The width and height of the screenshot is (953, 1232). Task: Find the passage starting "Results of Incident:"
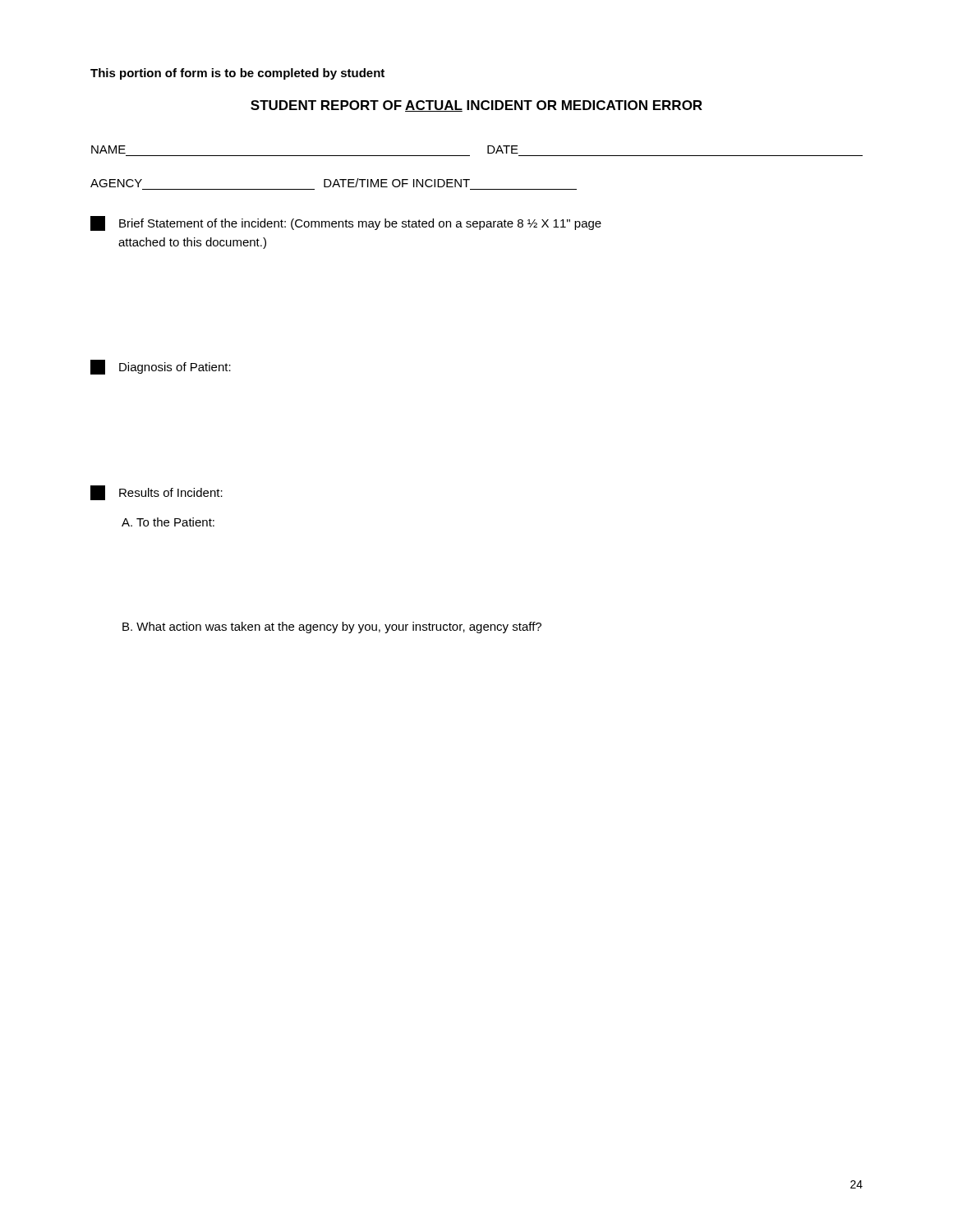(x=157, y=493)
